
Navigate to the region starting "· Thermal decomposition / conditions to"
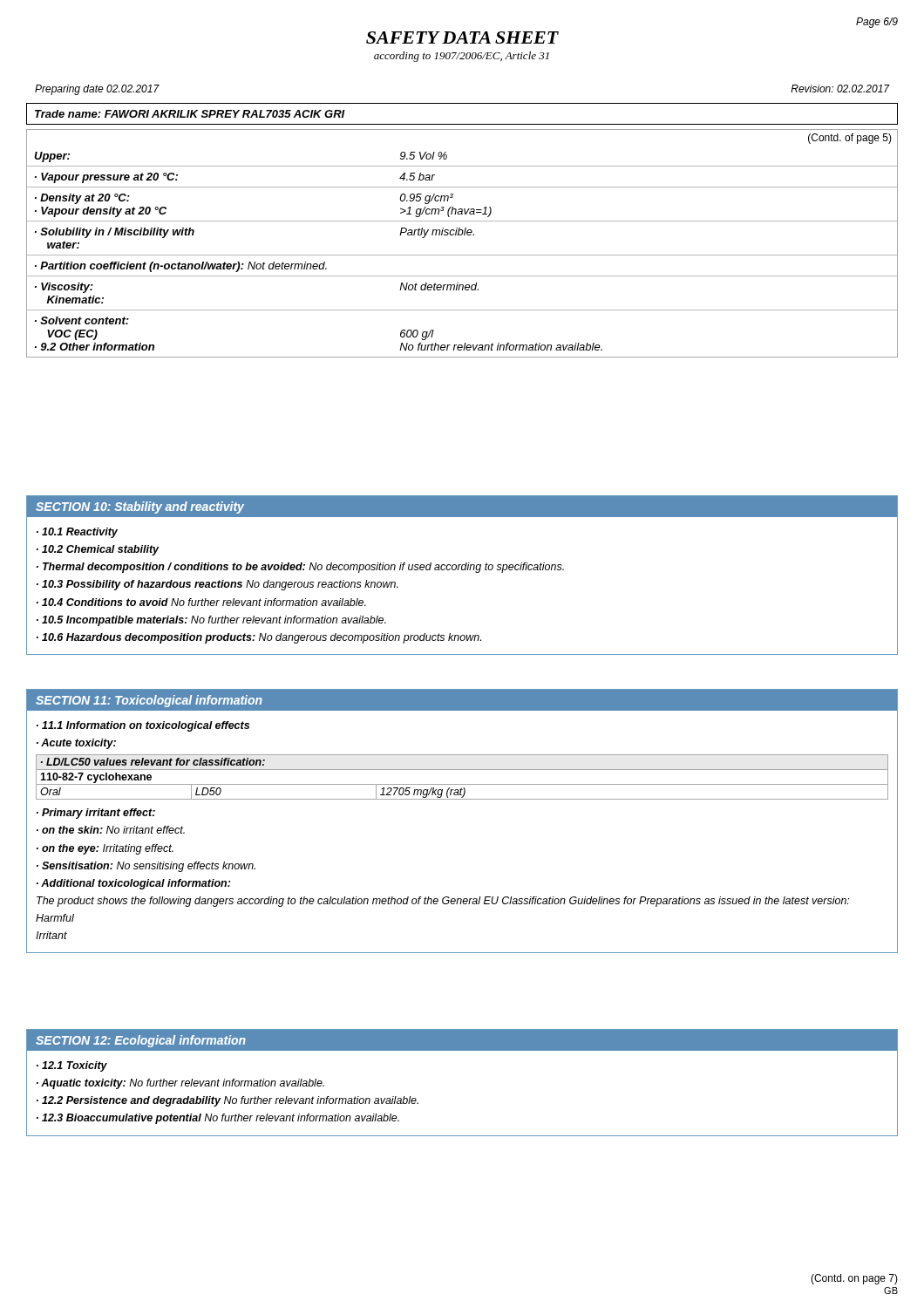[300, 567]
